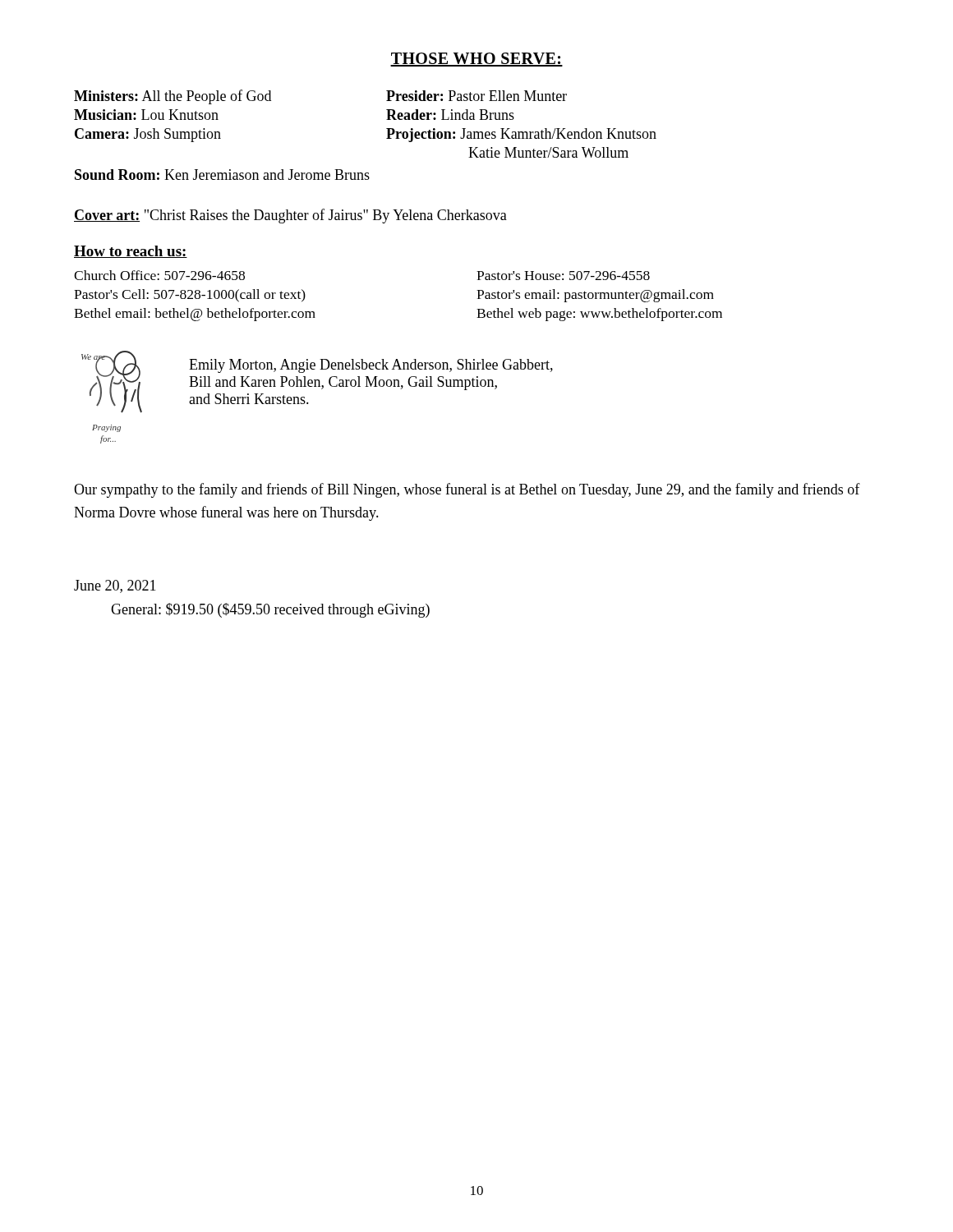
Task: Find a illustration
Action: coord(123,404)
